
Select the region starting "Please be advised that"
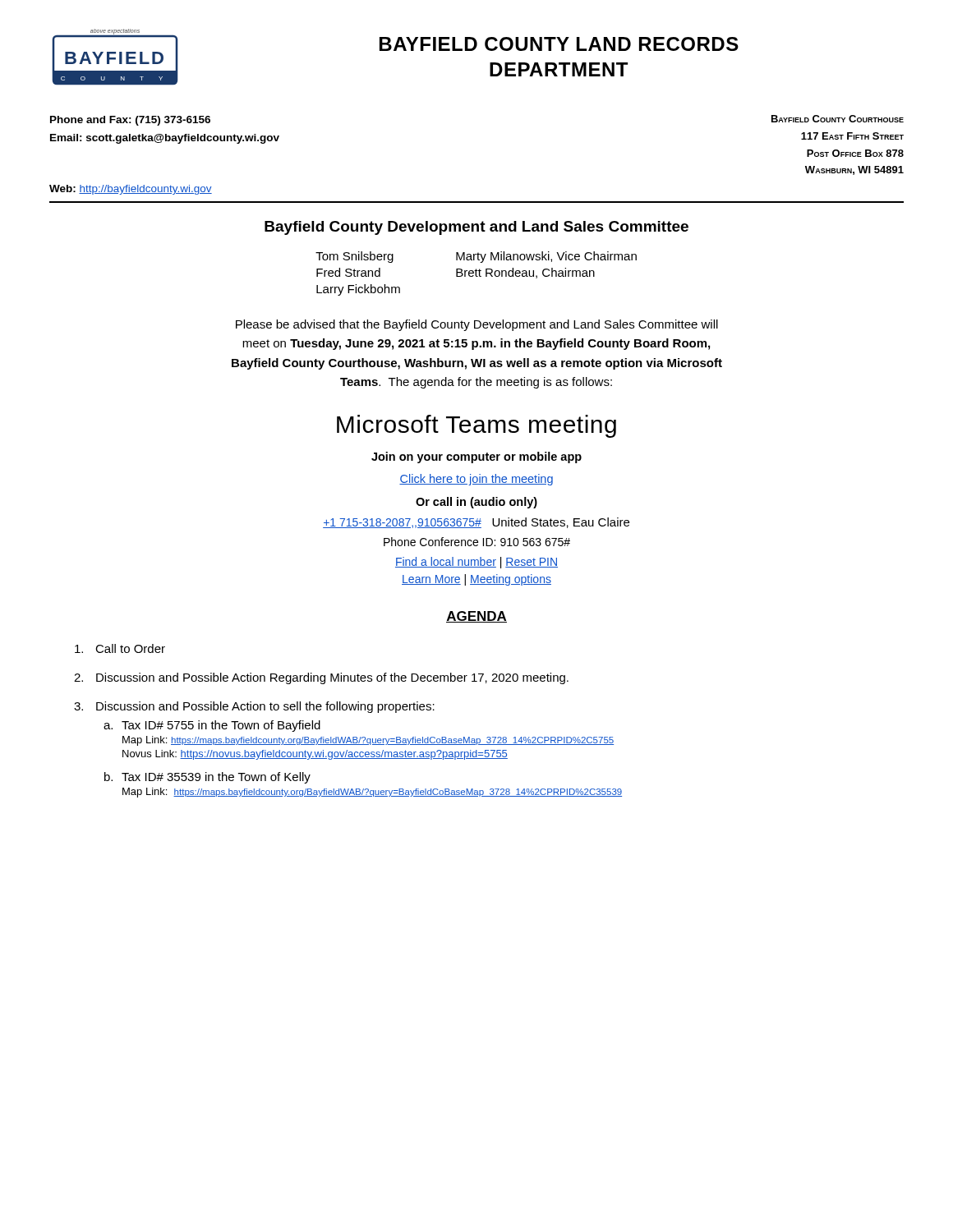pos(476,353)
